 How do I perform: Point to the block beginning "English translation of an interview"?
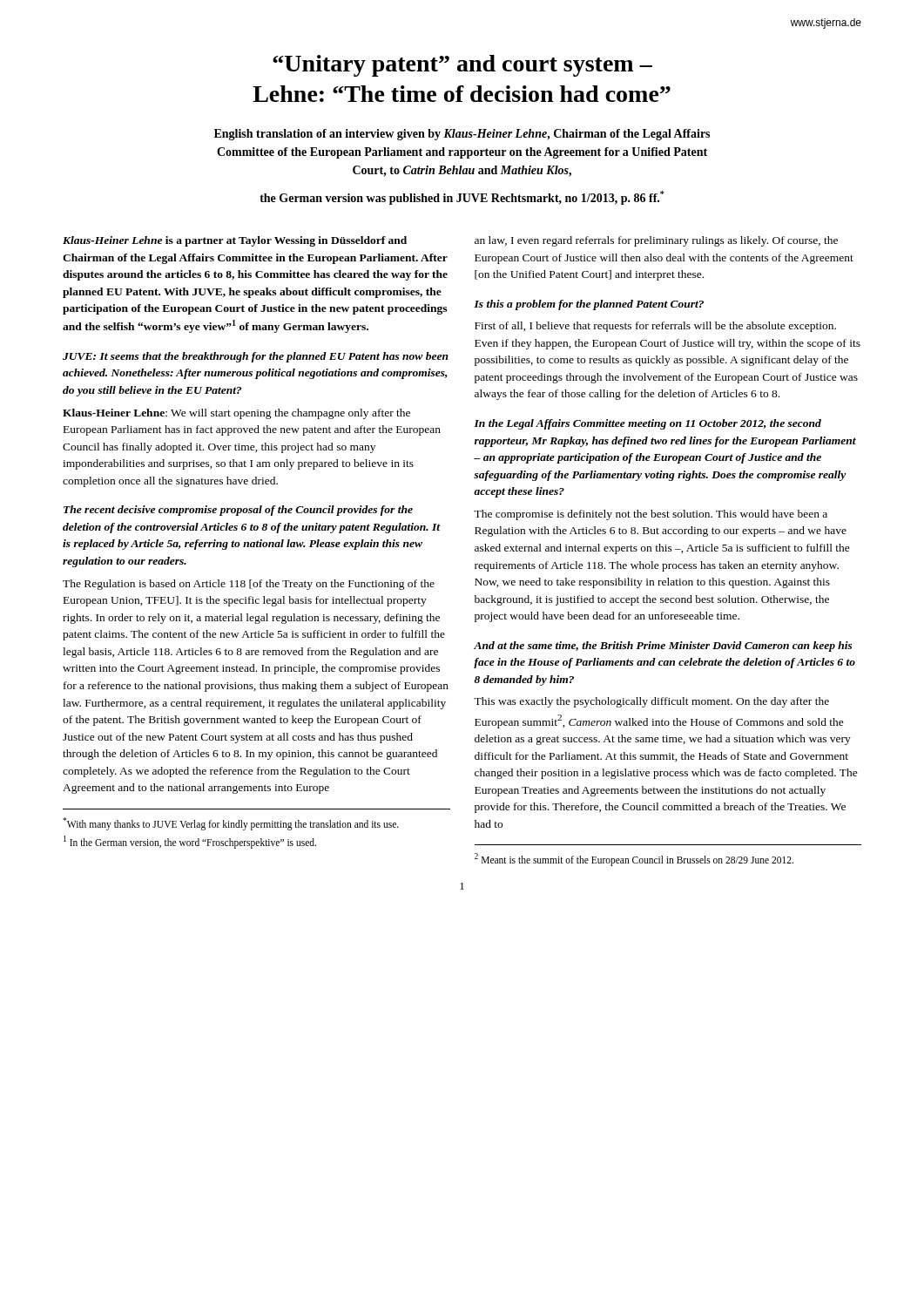tap(462, 152)
